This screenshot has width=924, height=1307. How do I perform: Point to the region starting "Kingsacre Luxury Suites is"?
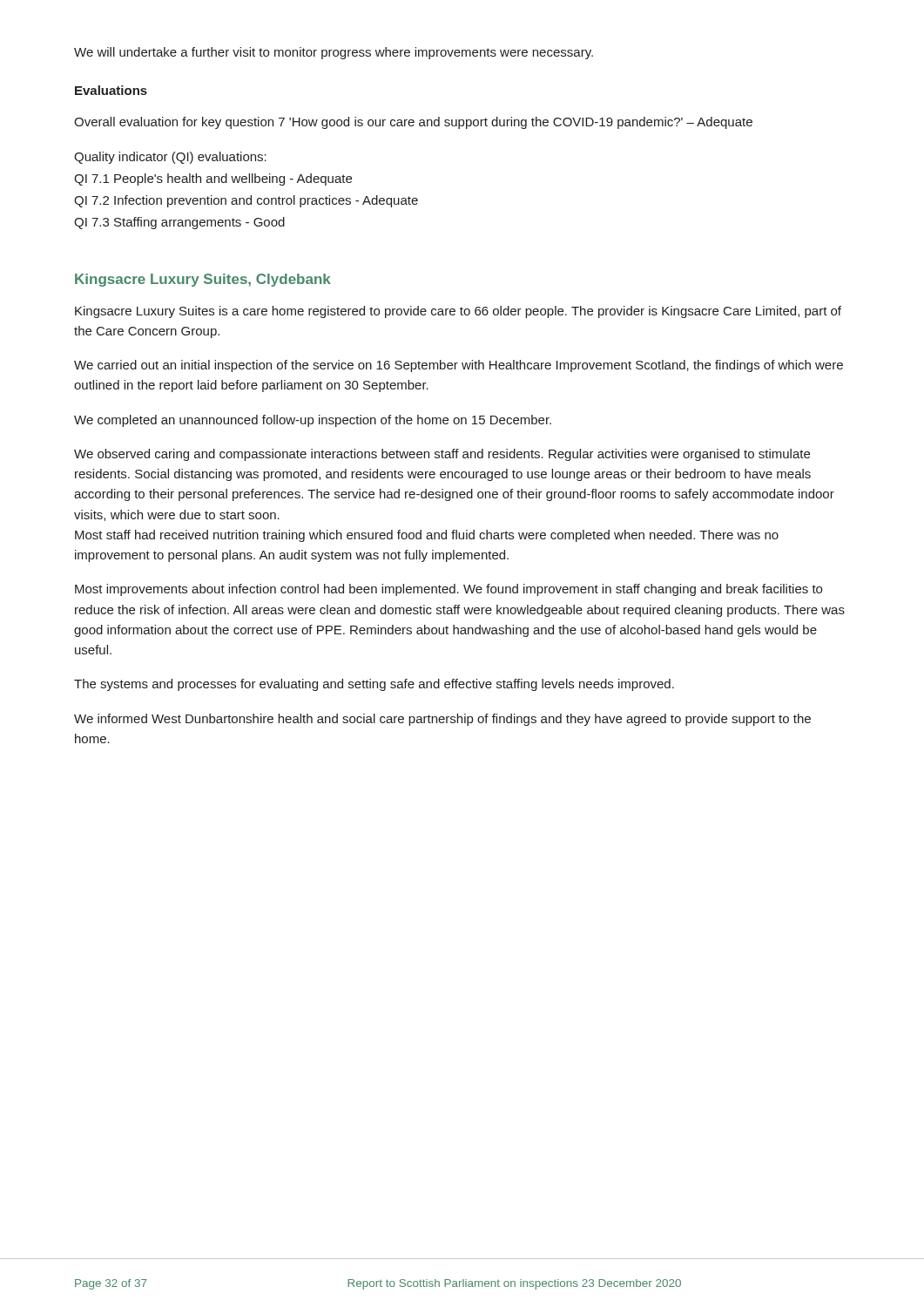pyautogui.click(x=458, y=320)
